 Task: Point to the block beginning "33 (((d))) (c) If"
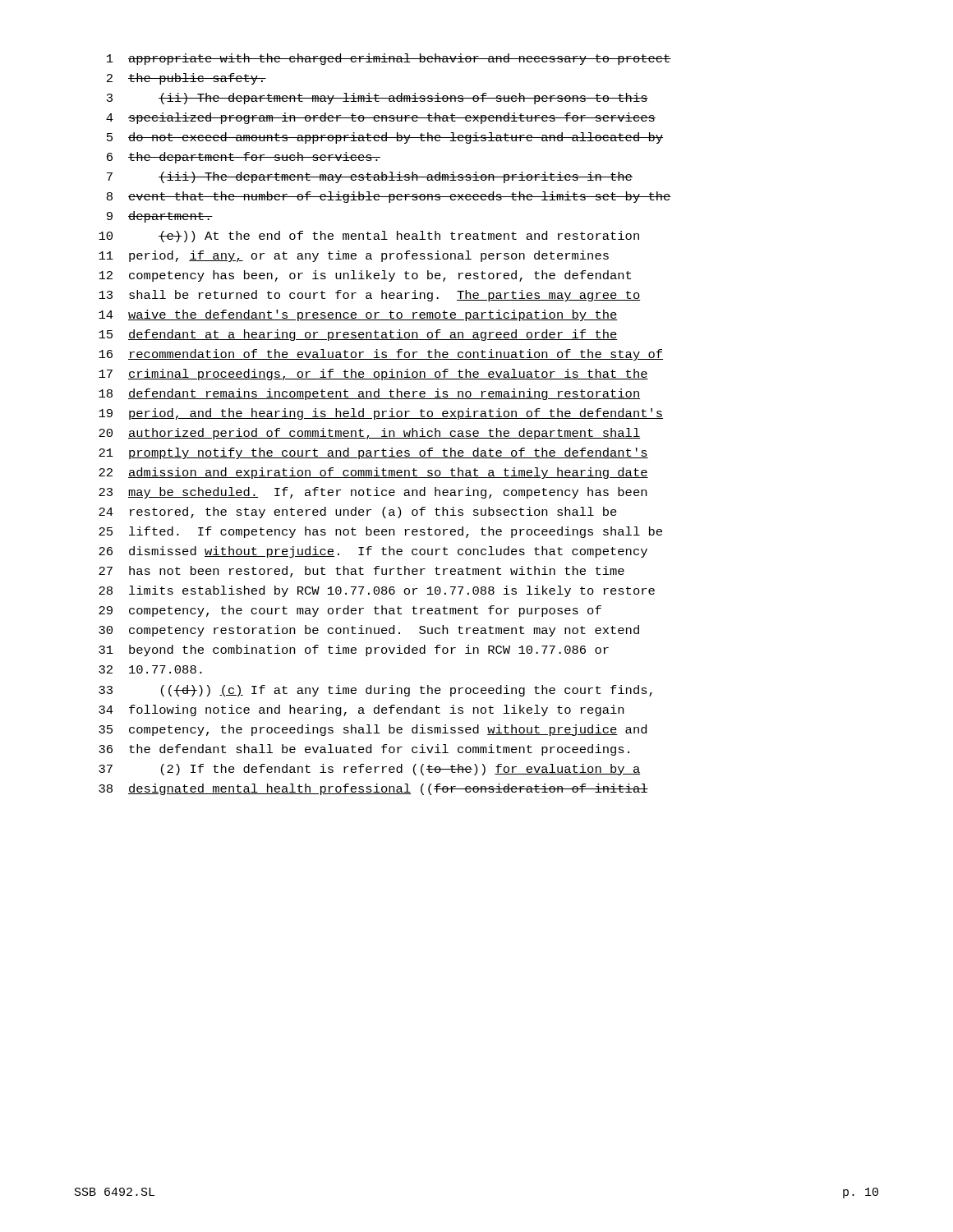[x=476, y=720]
